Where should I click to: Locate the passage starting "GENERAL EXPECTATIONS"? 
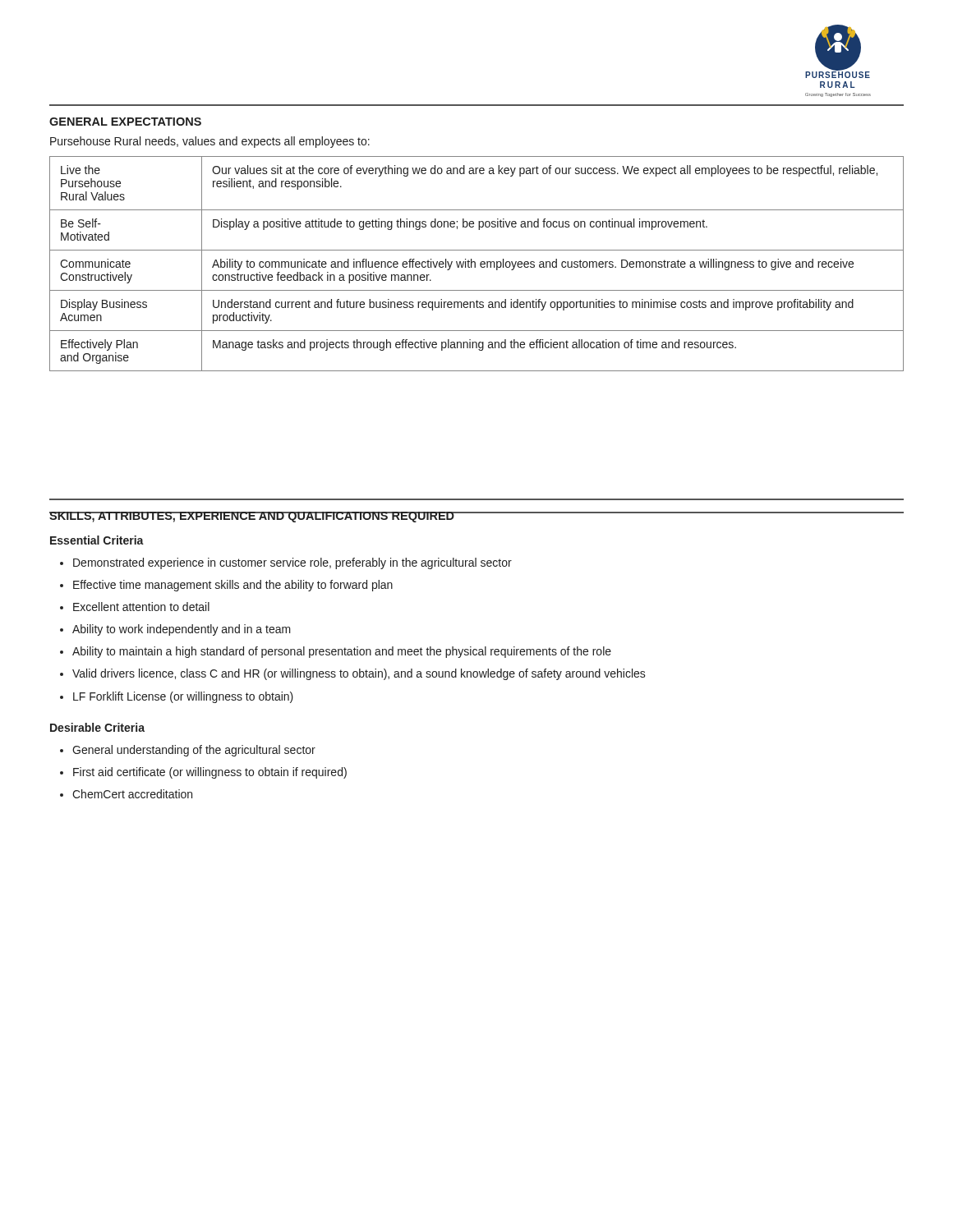click(x=125, y=122)
